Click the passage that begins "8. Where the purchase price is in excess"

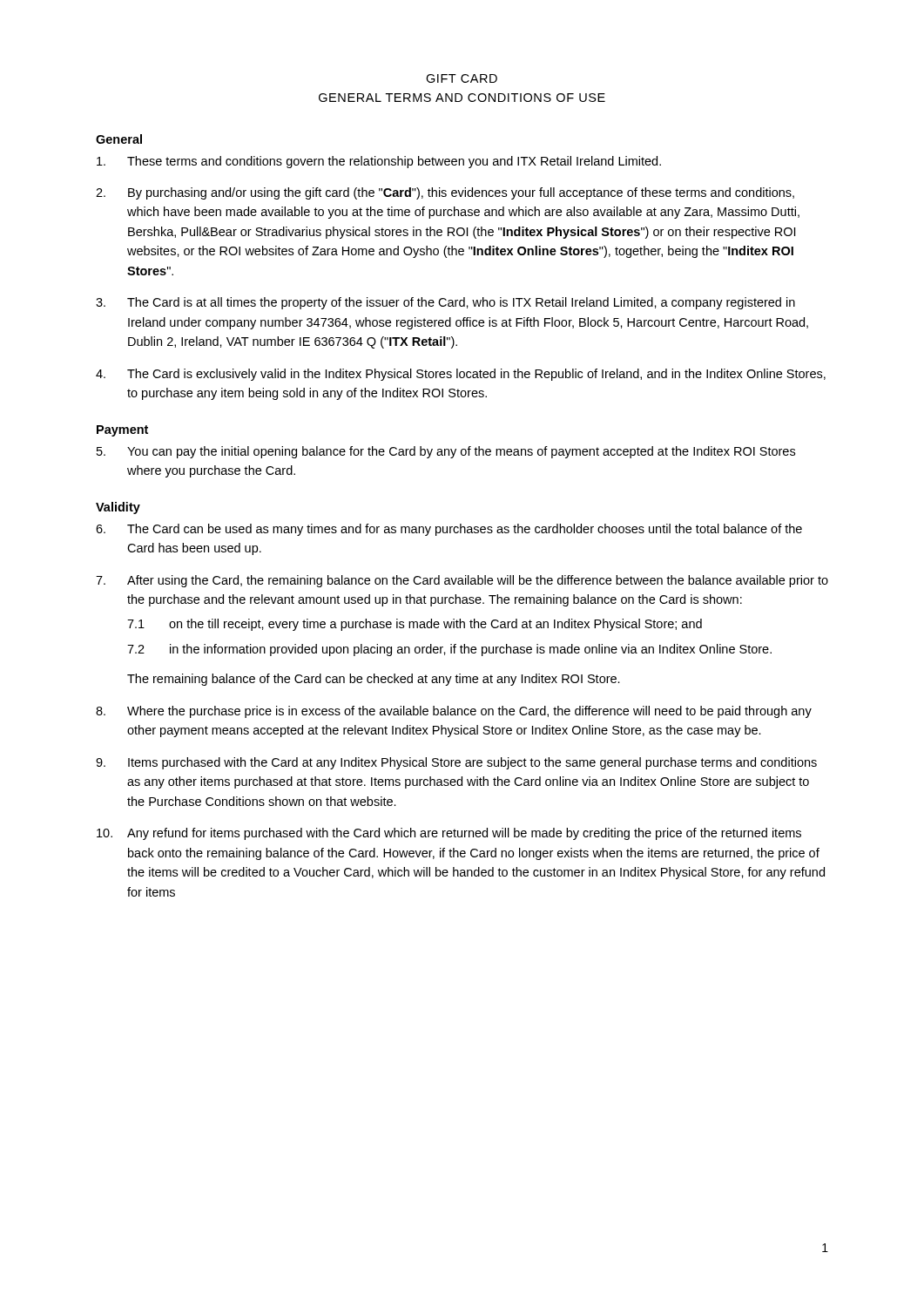(x=462, y=721)
